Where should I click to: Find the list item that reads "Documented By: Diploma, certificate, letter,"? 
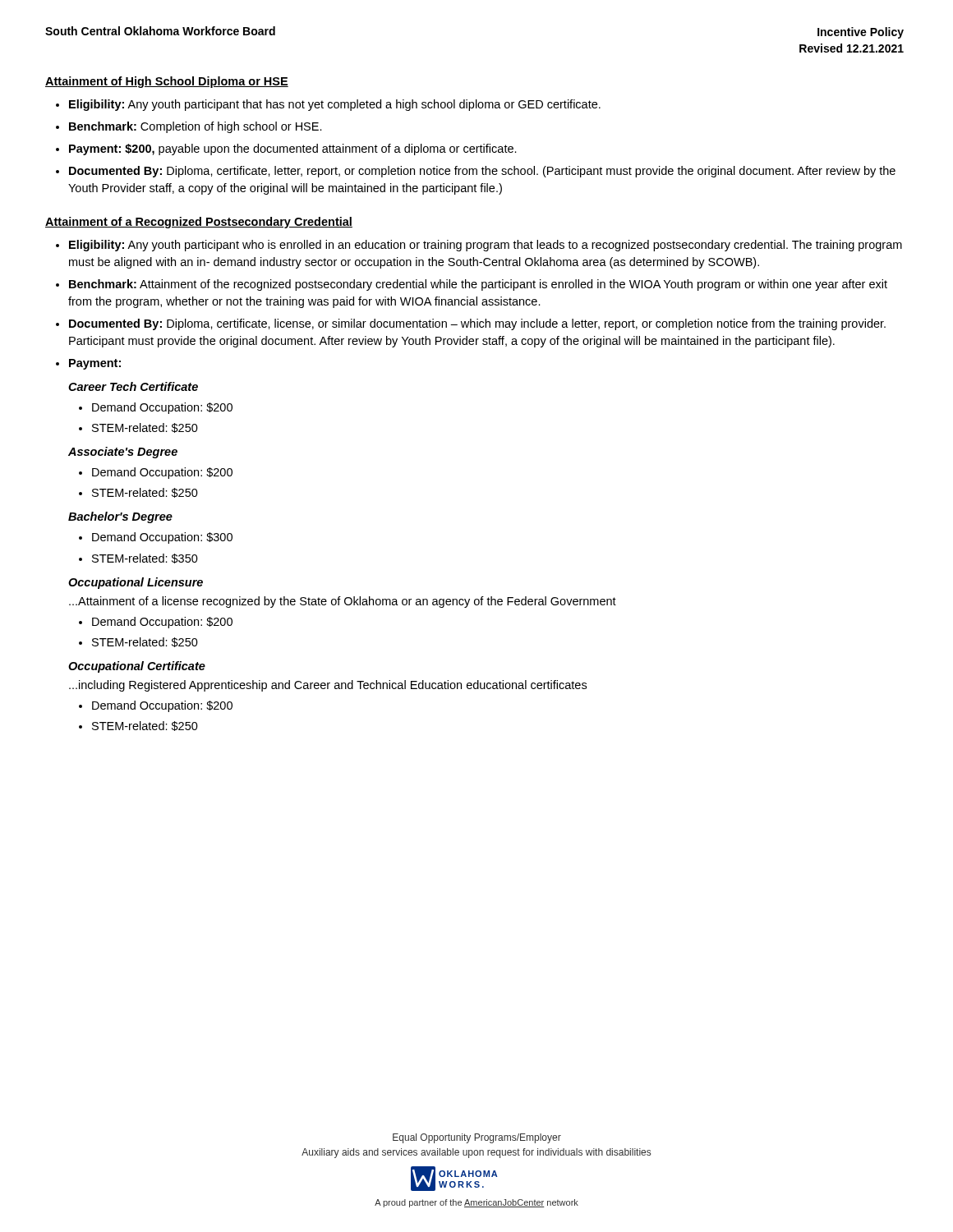pyautogui.click(x=486, y=180)
